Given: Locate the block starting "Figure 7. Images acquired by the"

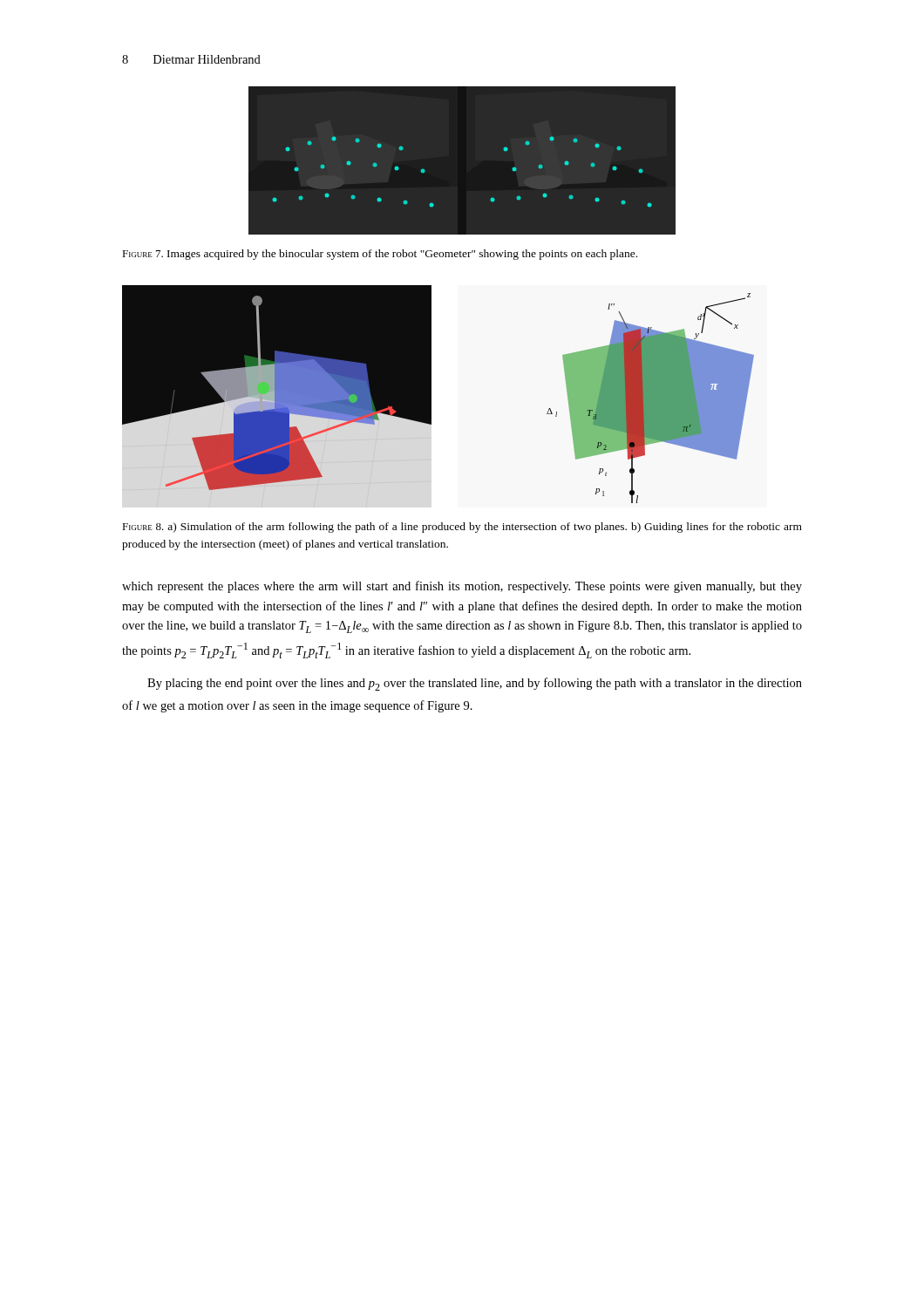Looking at the screenshot, I should (380, 253).
